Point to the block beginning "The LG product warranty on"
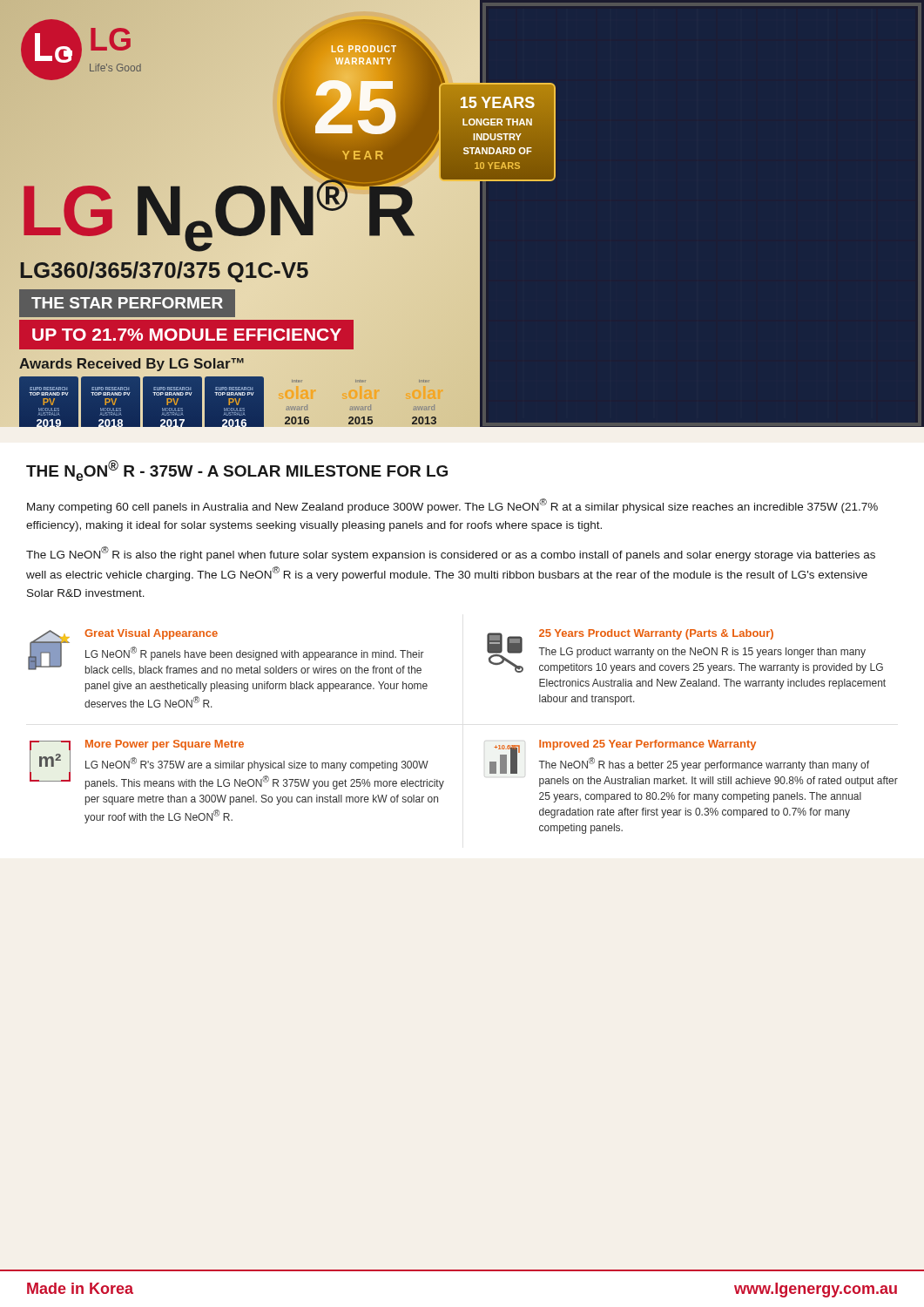This screenshot has width=924, height=1307. (x=712, y=675)
